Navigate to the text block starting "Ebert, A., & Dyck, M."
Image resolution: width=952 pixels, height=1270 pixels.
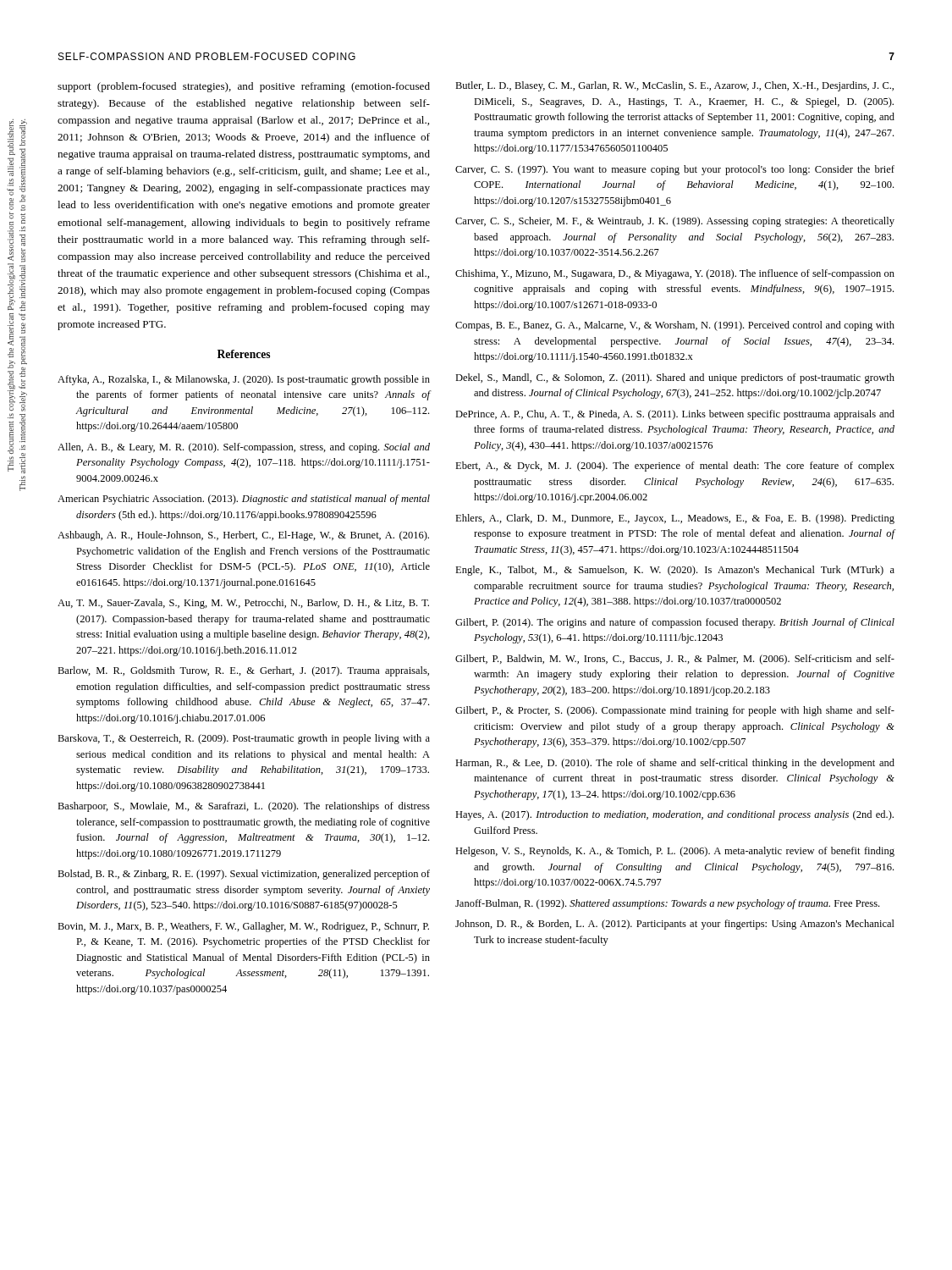tap(675, 481)
